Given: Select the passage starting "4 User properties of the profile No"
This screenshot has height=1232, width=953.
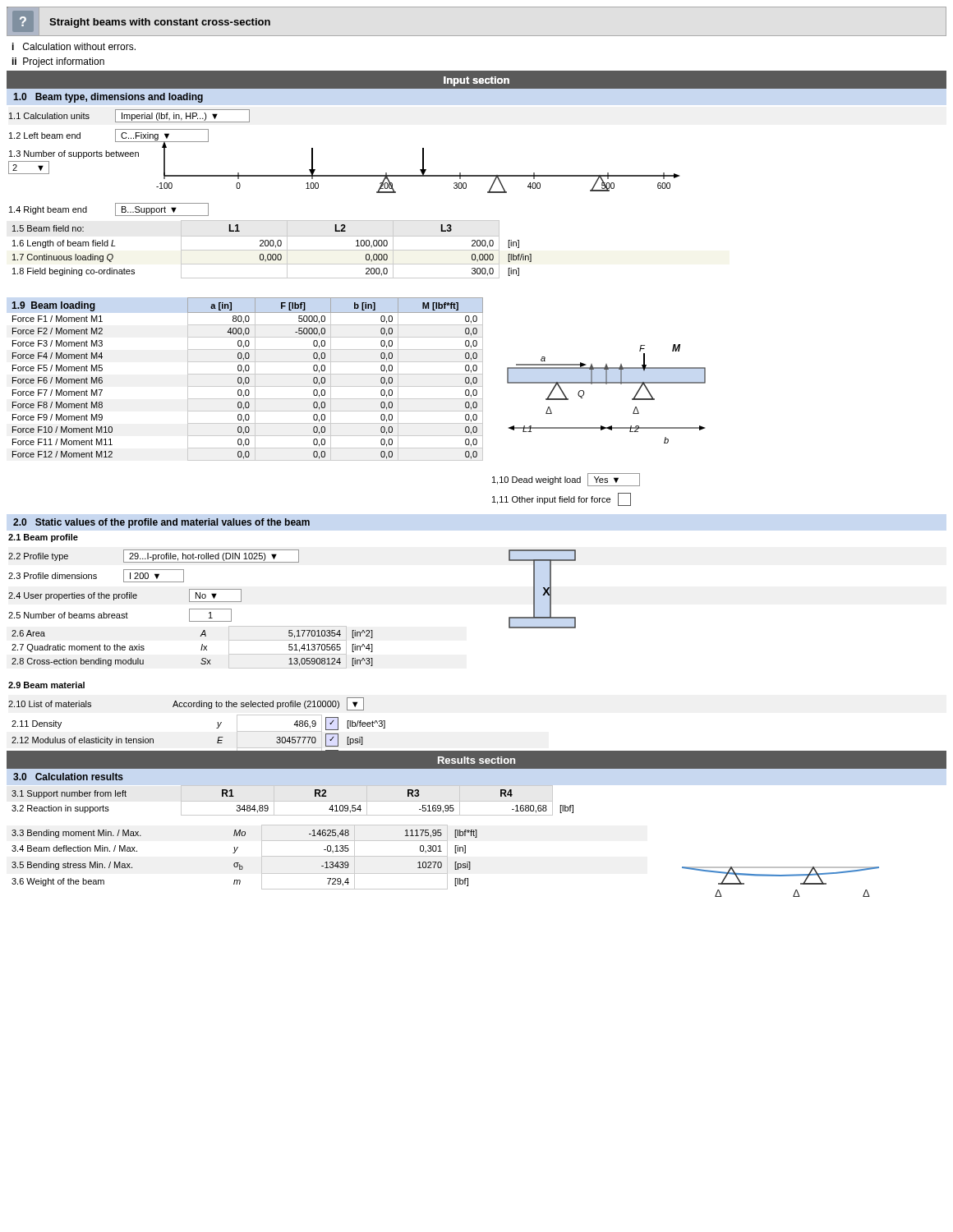Looking at the screenshot, I should point(125,595).
